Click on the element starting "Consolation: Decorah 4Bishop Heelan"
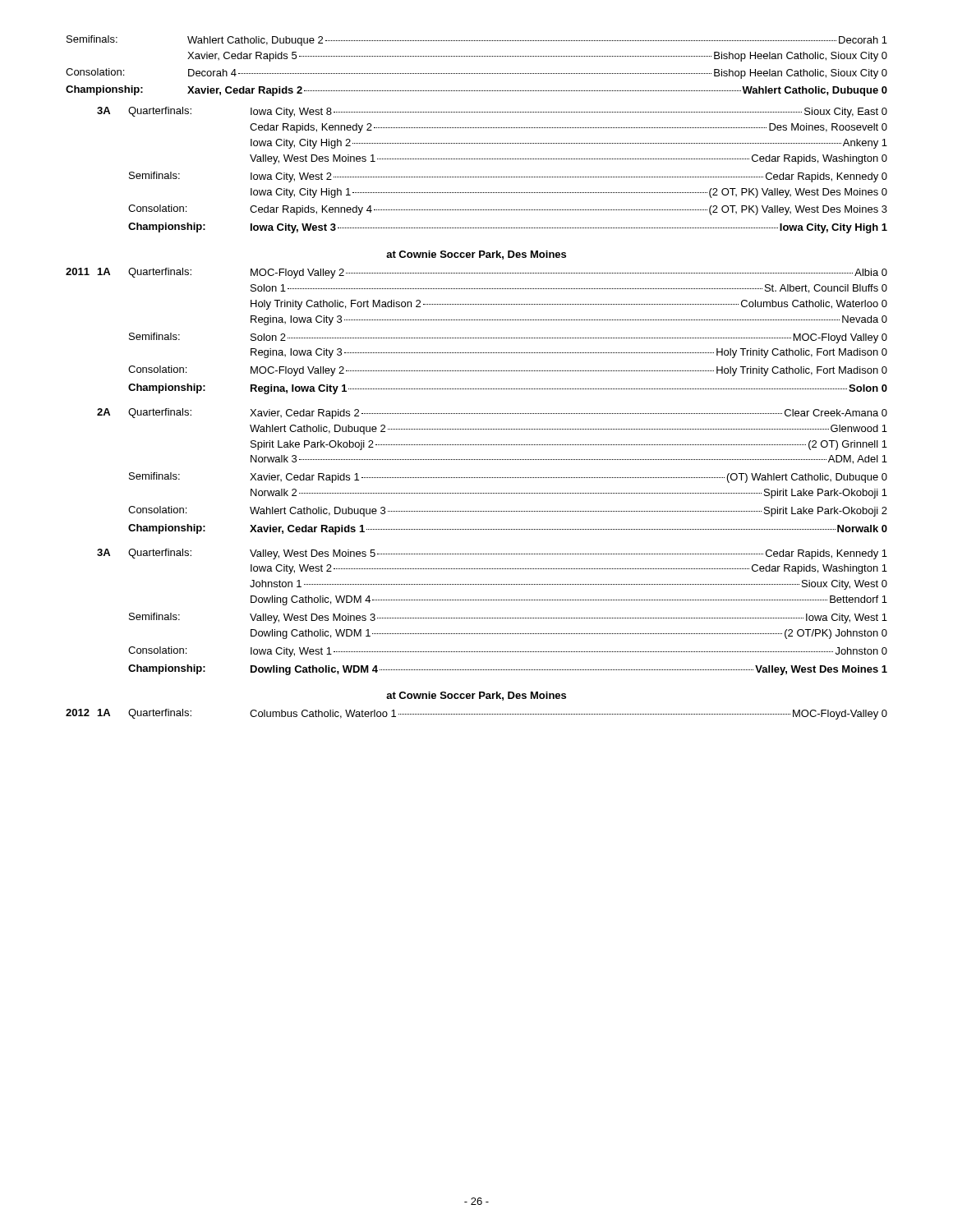Screen dimensions: 1232x953 coord(476,73)
